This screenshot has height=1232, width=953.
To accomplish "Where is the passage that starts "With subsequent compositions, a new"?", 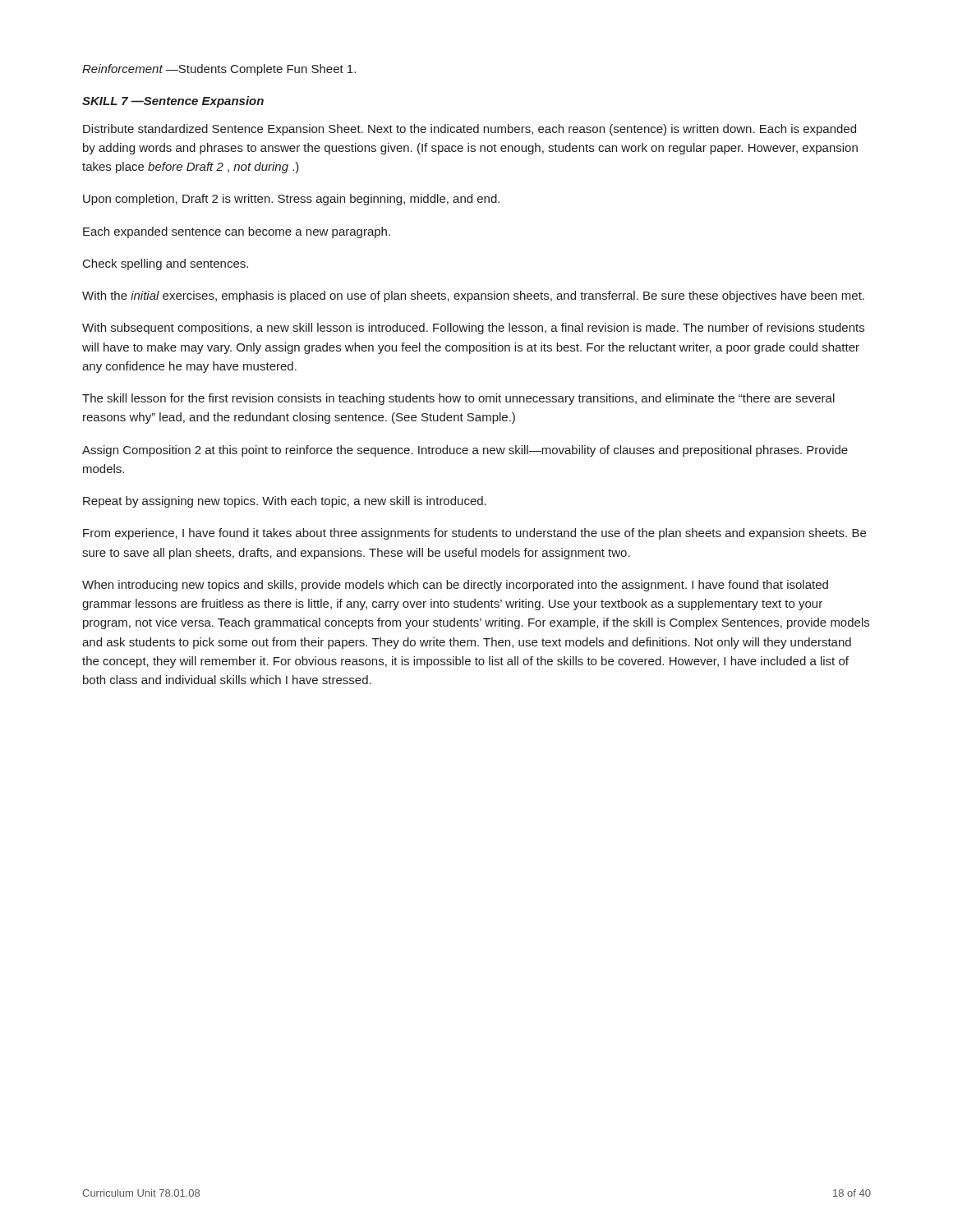I will (x=476, y=347).
